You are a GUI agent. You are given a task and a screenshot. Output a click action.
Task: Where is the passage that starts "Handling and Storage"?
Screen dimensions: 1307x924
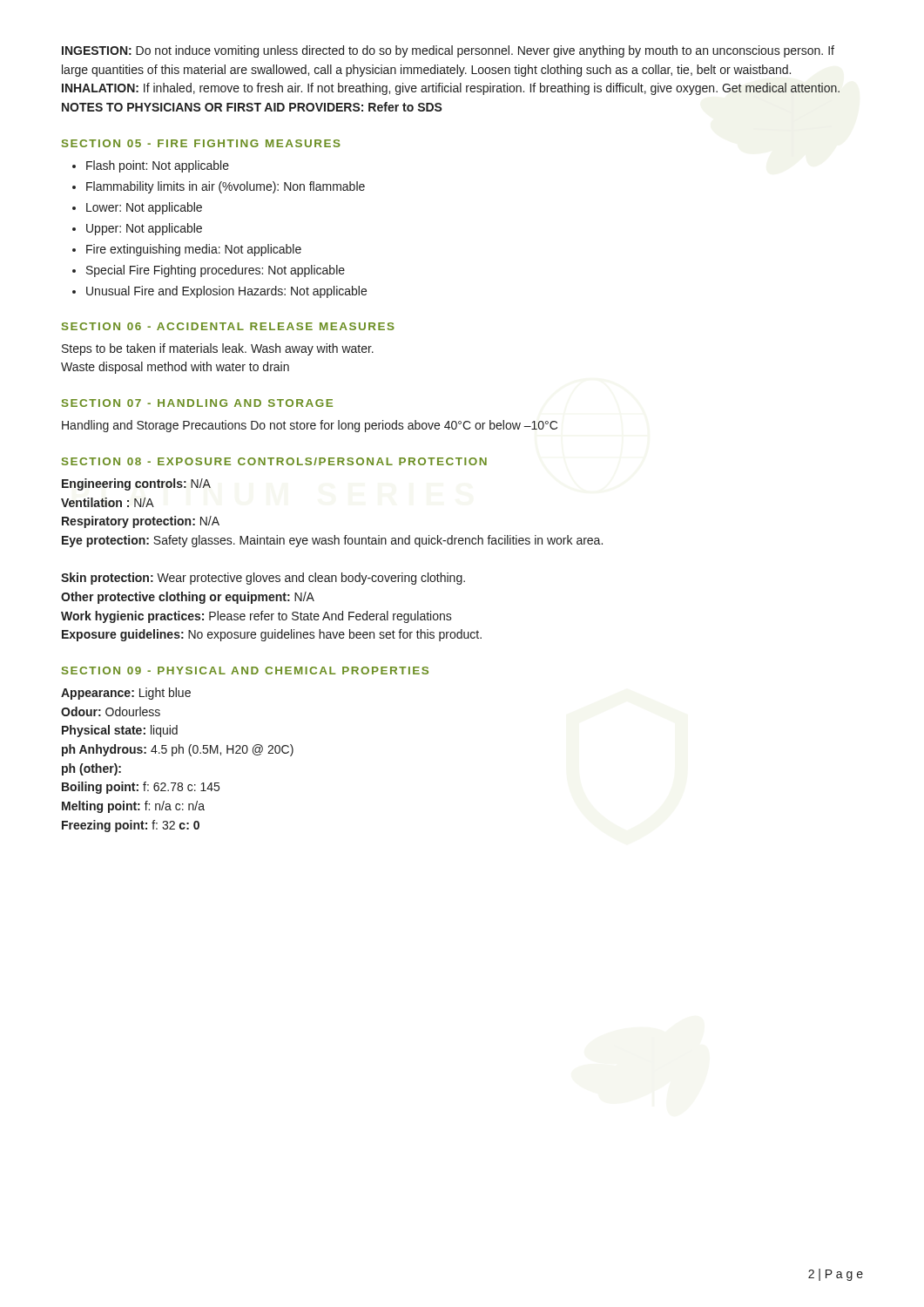309,425
